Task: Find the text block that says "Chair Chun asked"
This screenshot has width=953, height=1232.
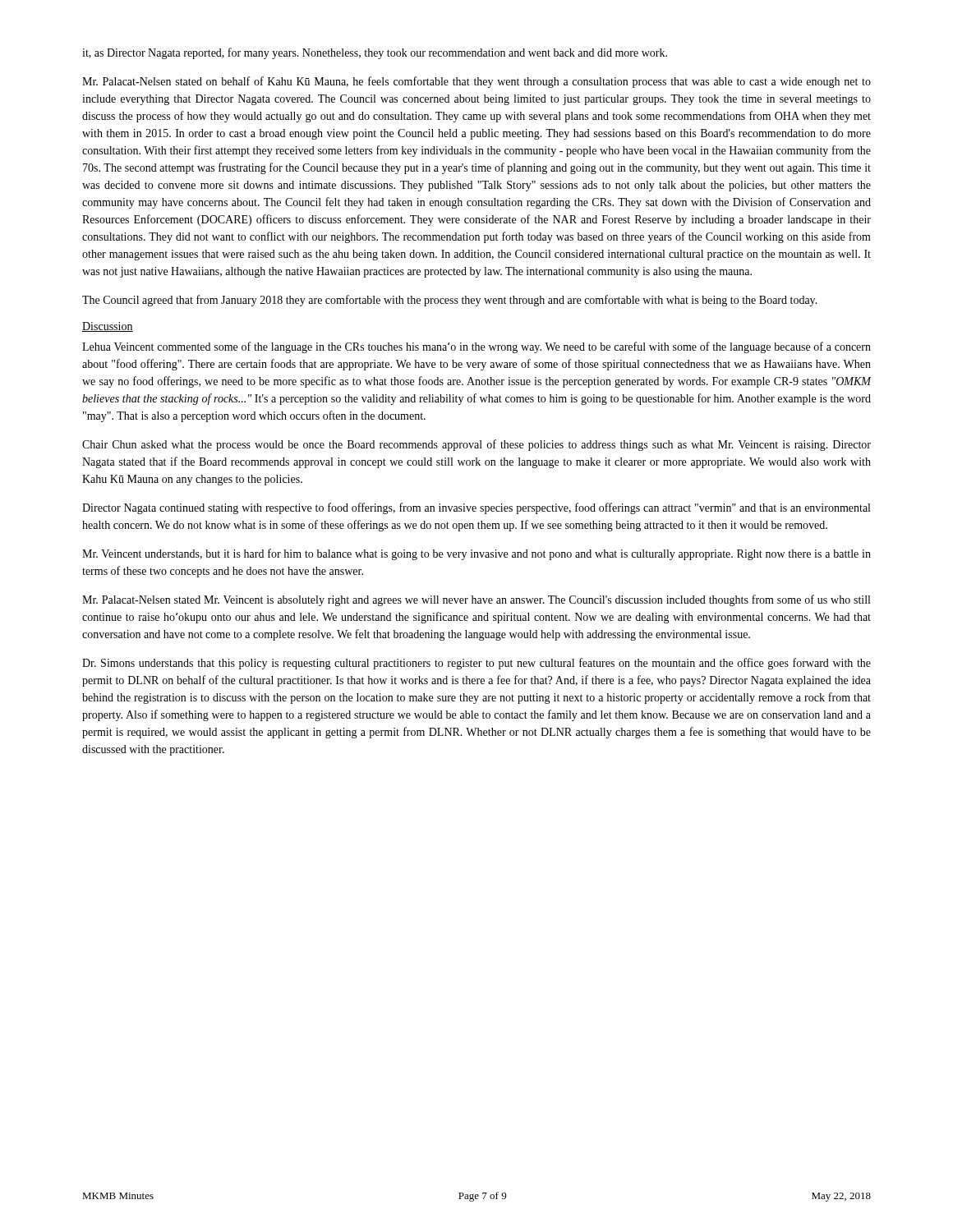Action: [x=476, y=462]
